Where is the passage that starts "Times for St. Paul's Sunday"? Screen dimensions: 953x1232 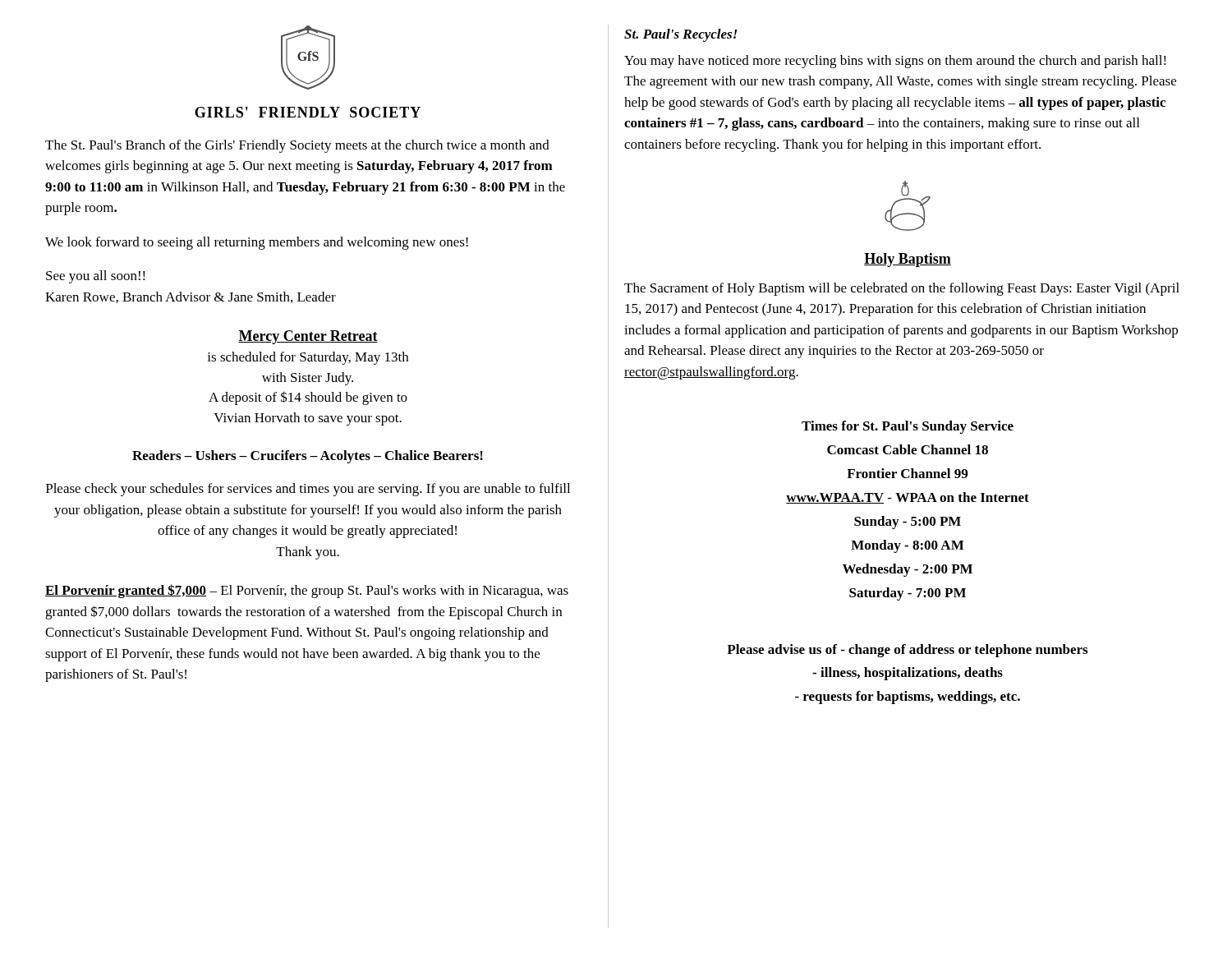click(x=908, y=509)
